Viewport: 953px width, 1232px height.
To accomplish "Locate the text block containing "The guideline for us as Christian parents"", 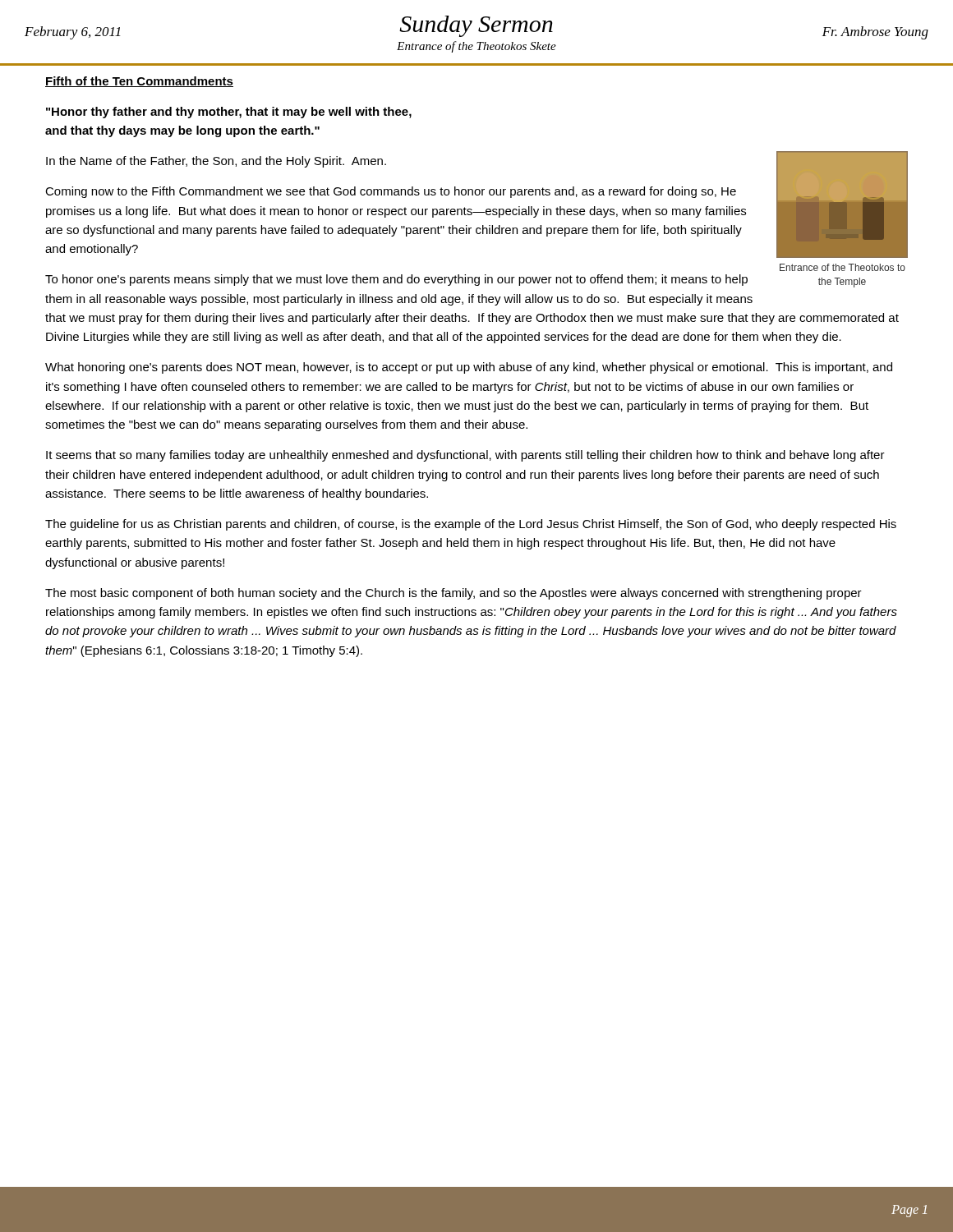I will 471,543.
